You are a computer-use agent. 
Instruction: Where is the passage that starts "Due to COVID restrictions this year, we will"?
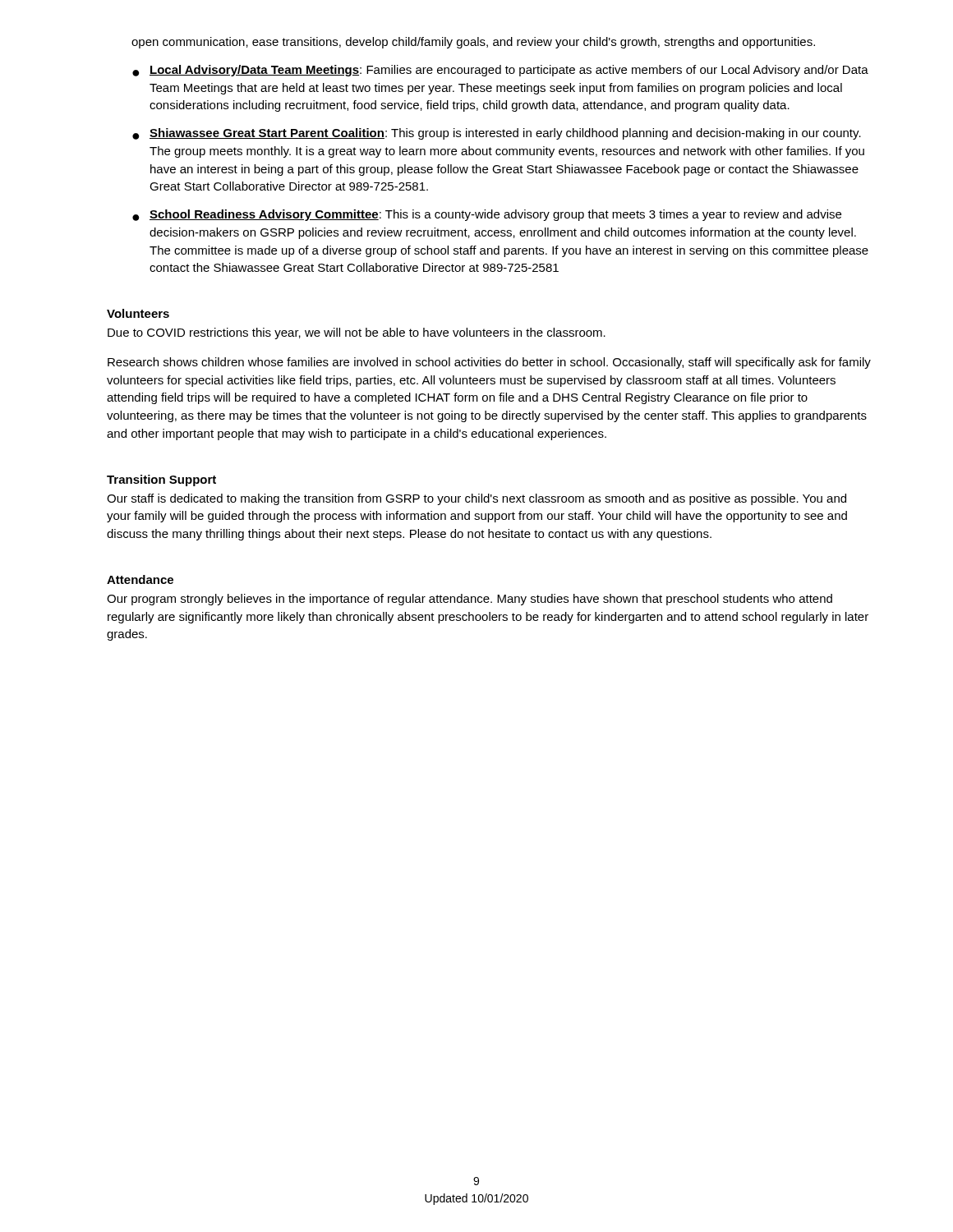(x=356, y=332)
